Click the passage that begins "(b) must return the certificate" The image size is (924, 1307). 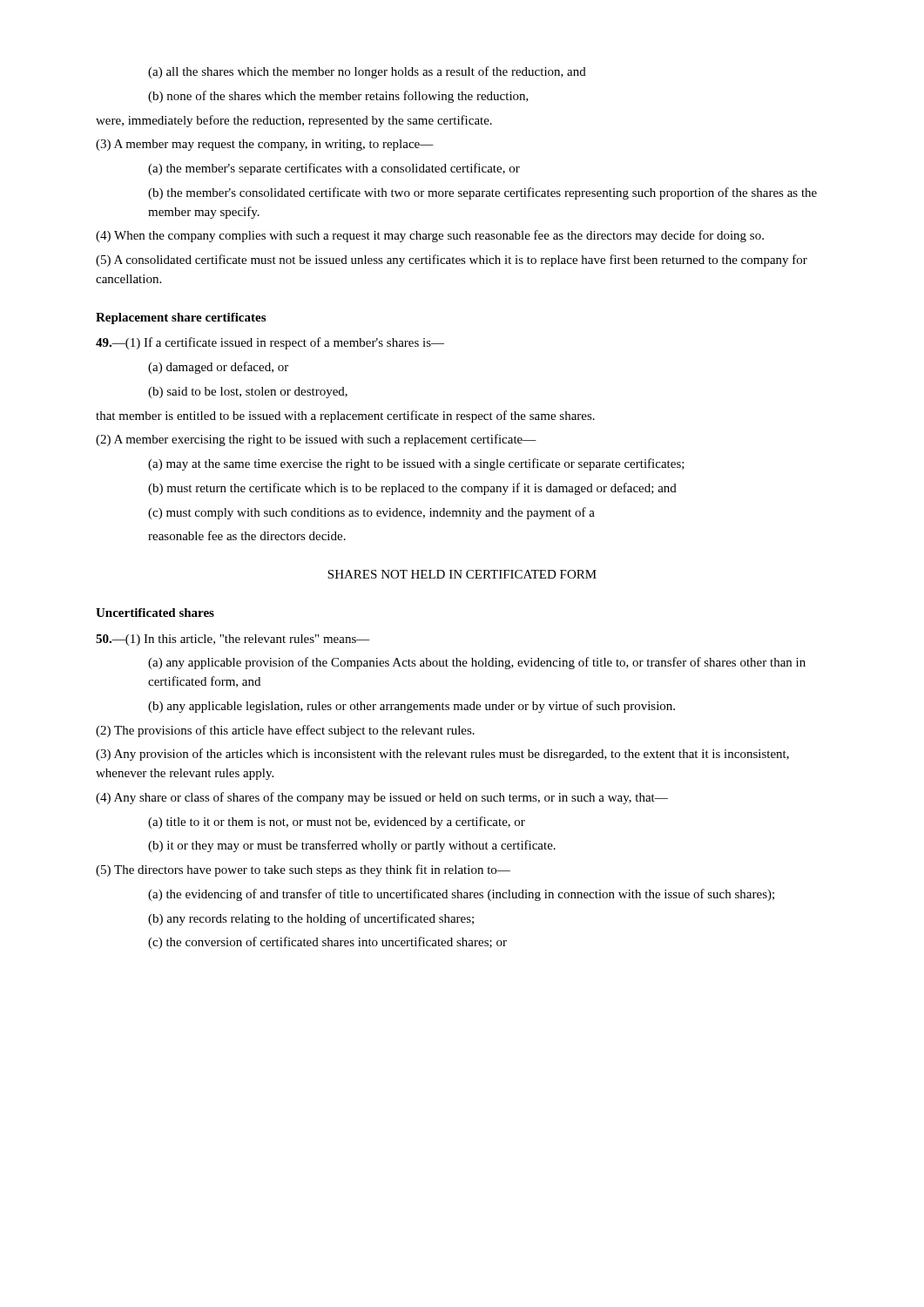click(x=488, y=488)
